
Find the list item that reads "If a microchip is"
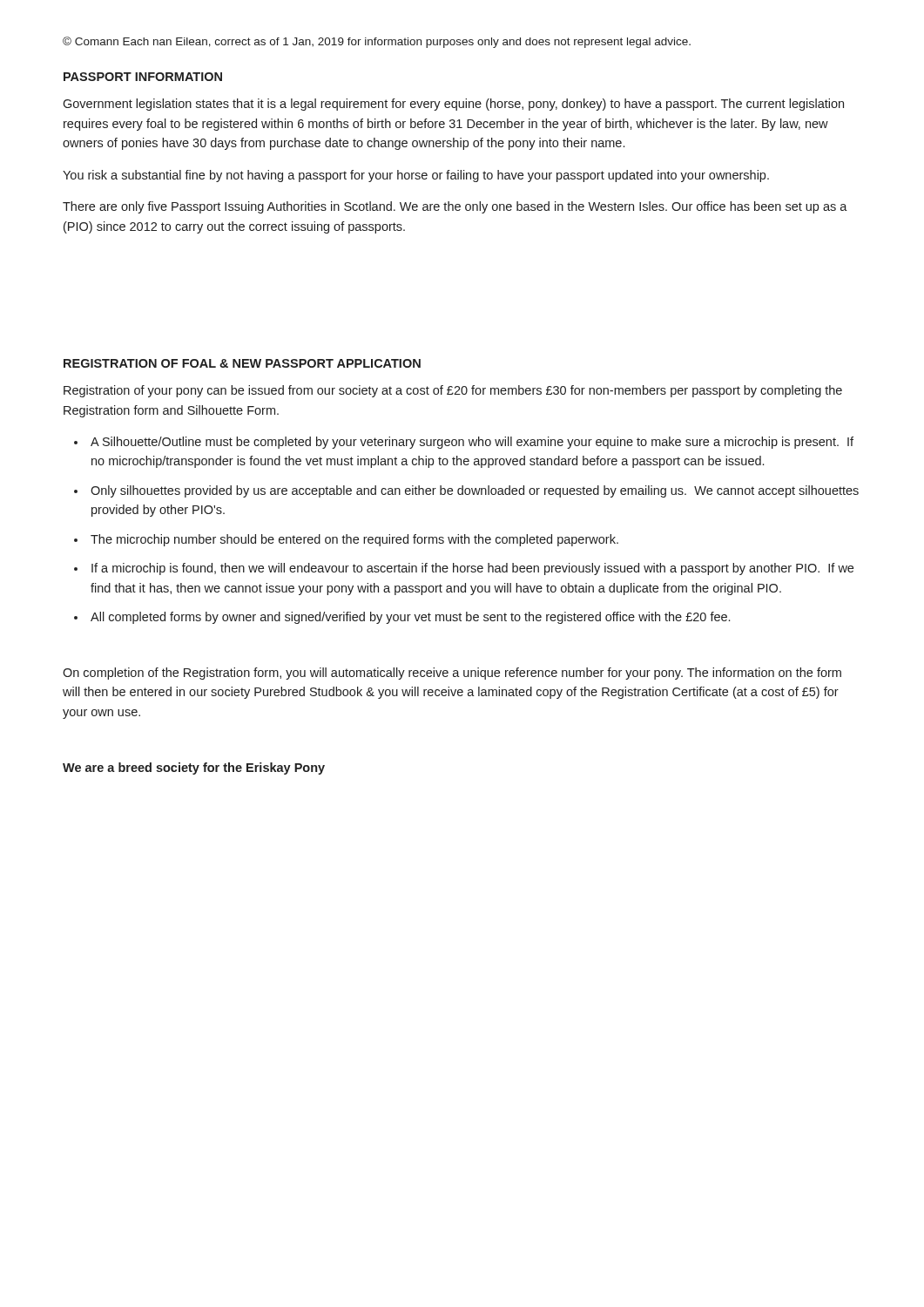(x=472, y=578)
